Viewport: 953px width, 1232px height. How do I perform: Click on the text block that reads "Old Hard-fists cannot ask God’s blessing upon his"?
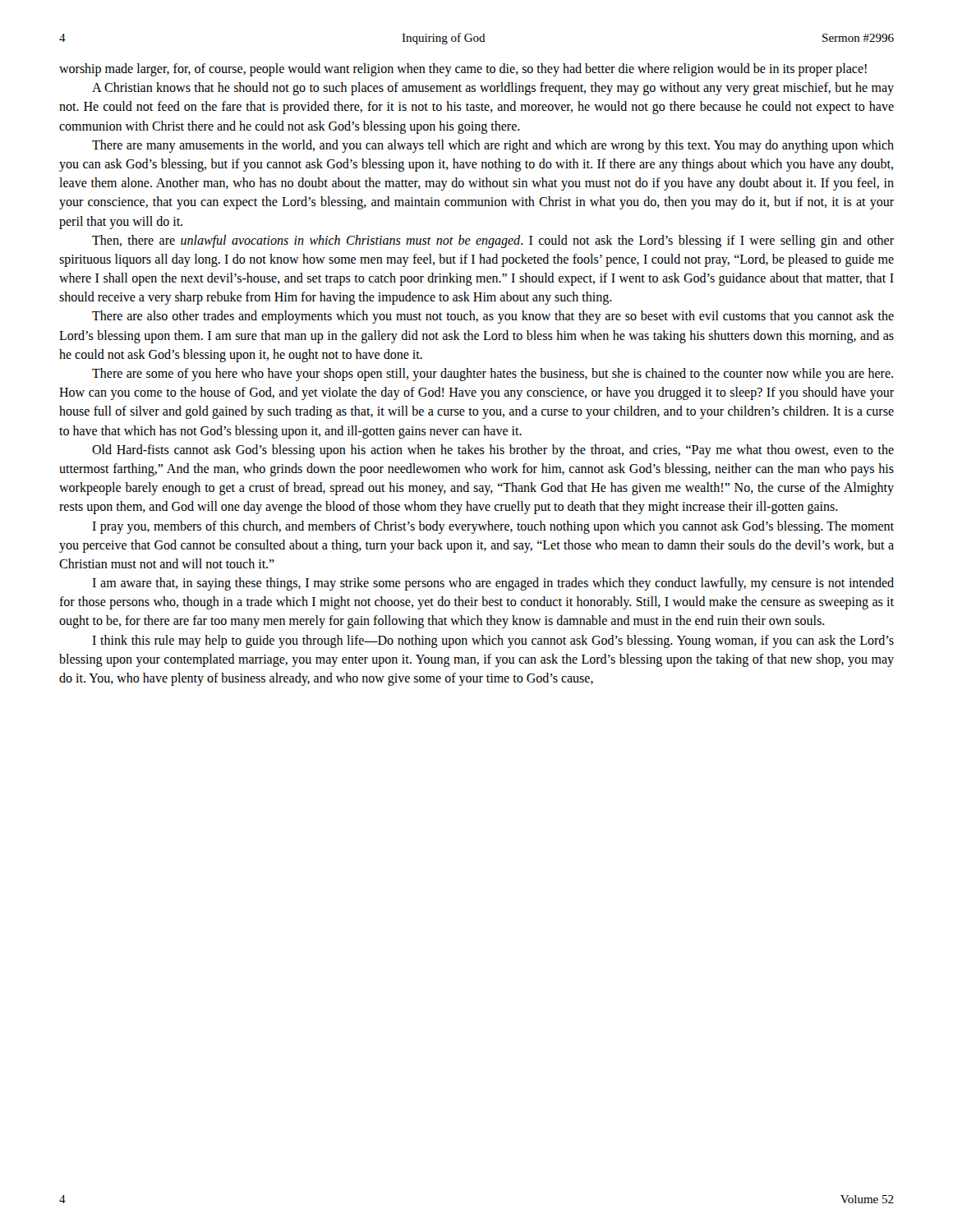click(x=476, y=478)
